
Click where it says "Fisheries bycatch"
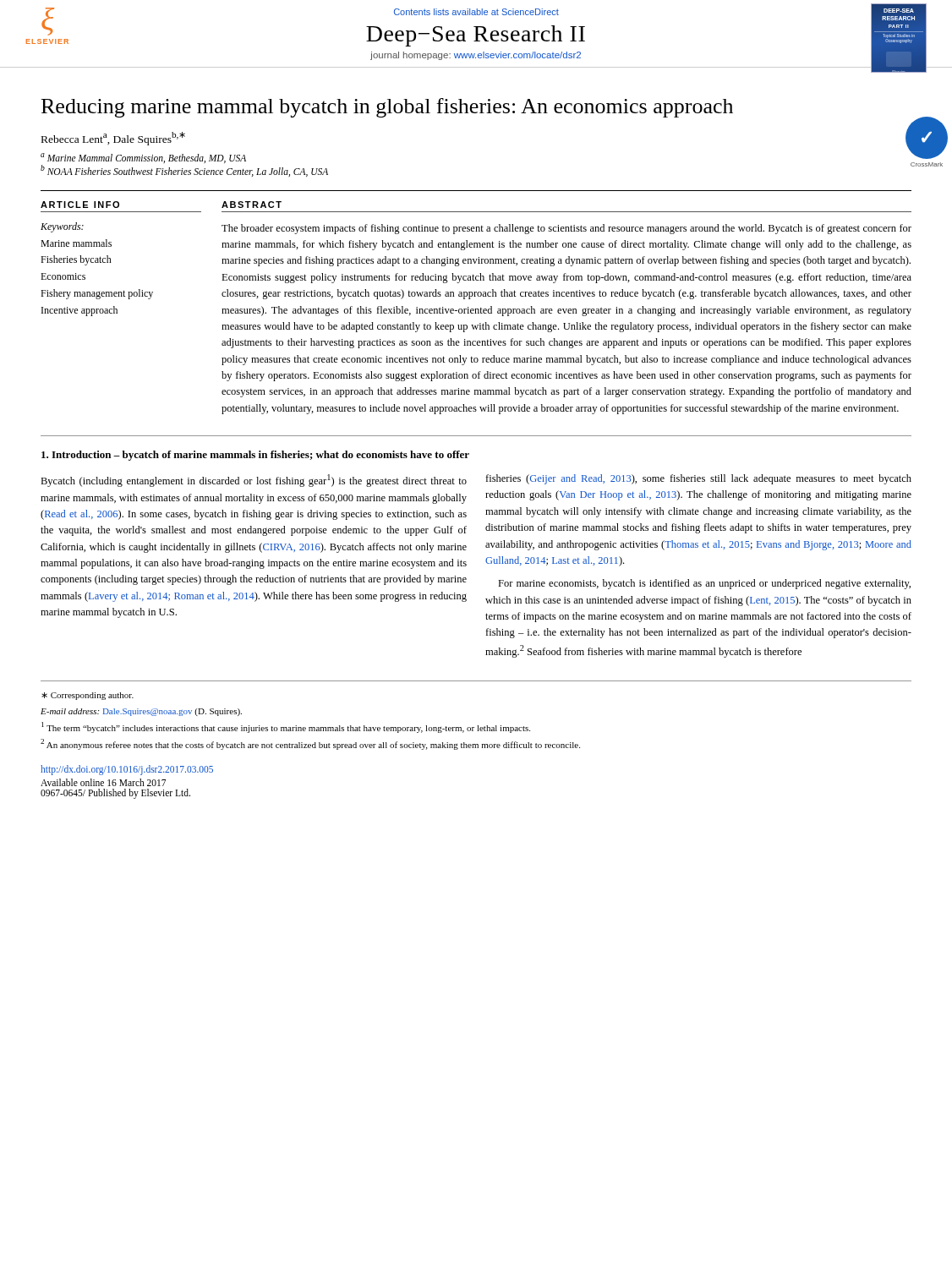click(76, 260)
